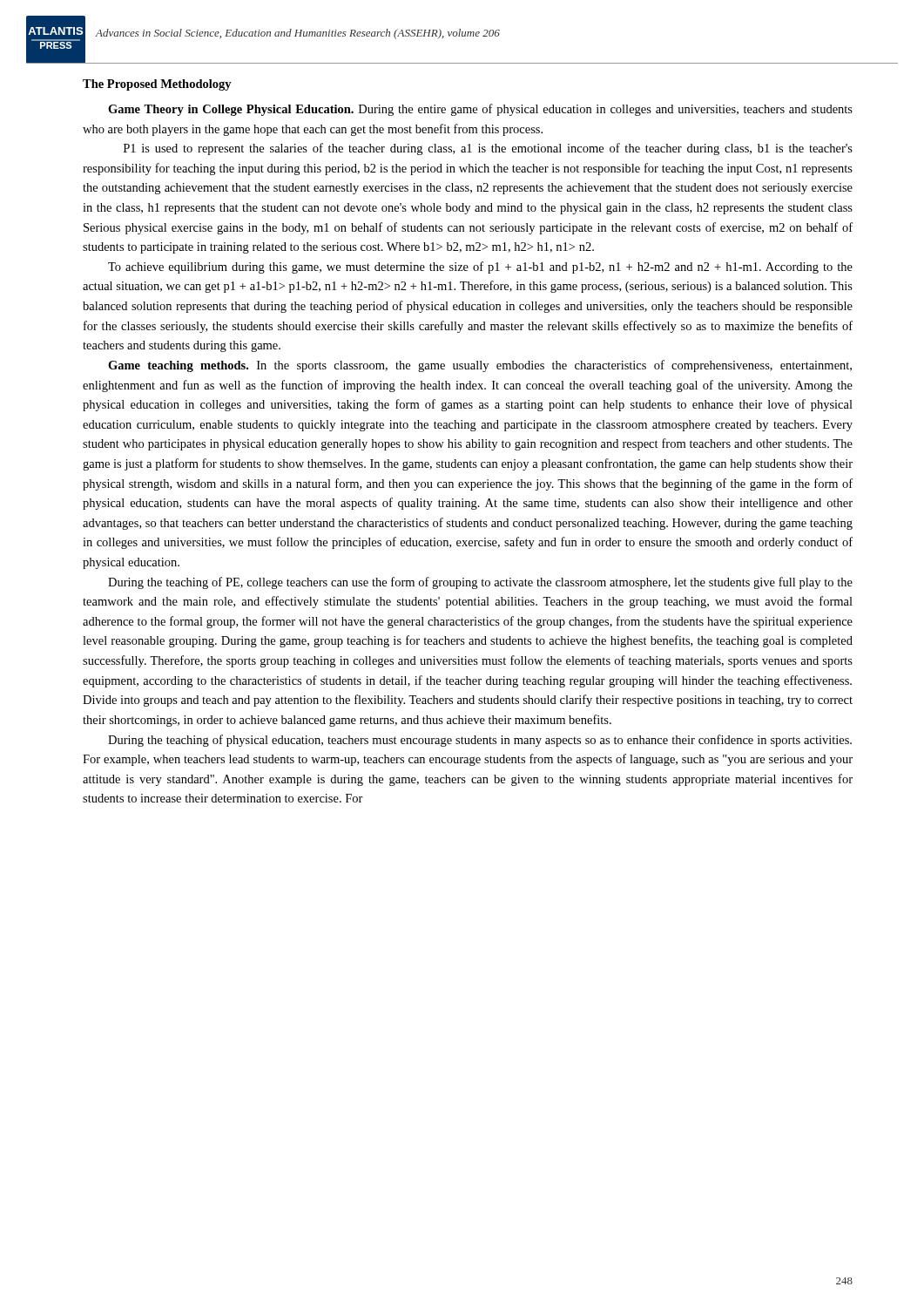Click on the text block that says "During the teaching of PE,"
This screenshot has height=1307, width=924.
(468, 651)
